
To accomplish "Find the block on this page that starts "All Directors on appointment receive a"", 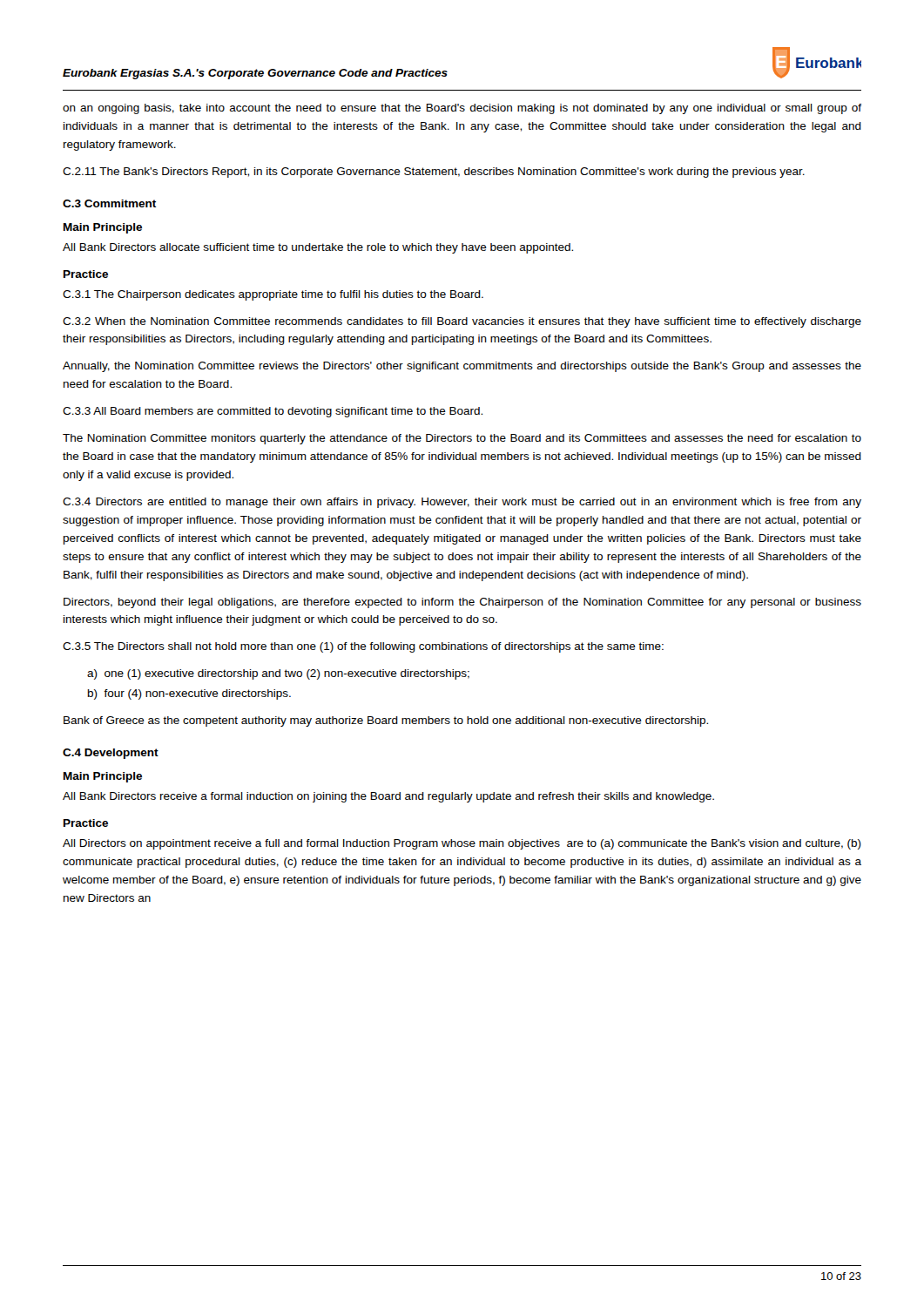I will [462, 870].
